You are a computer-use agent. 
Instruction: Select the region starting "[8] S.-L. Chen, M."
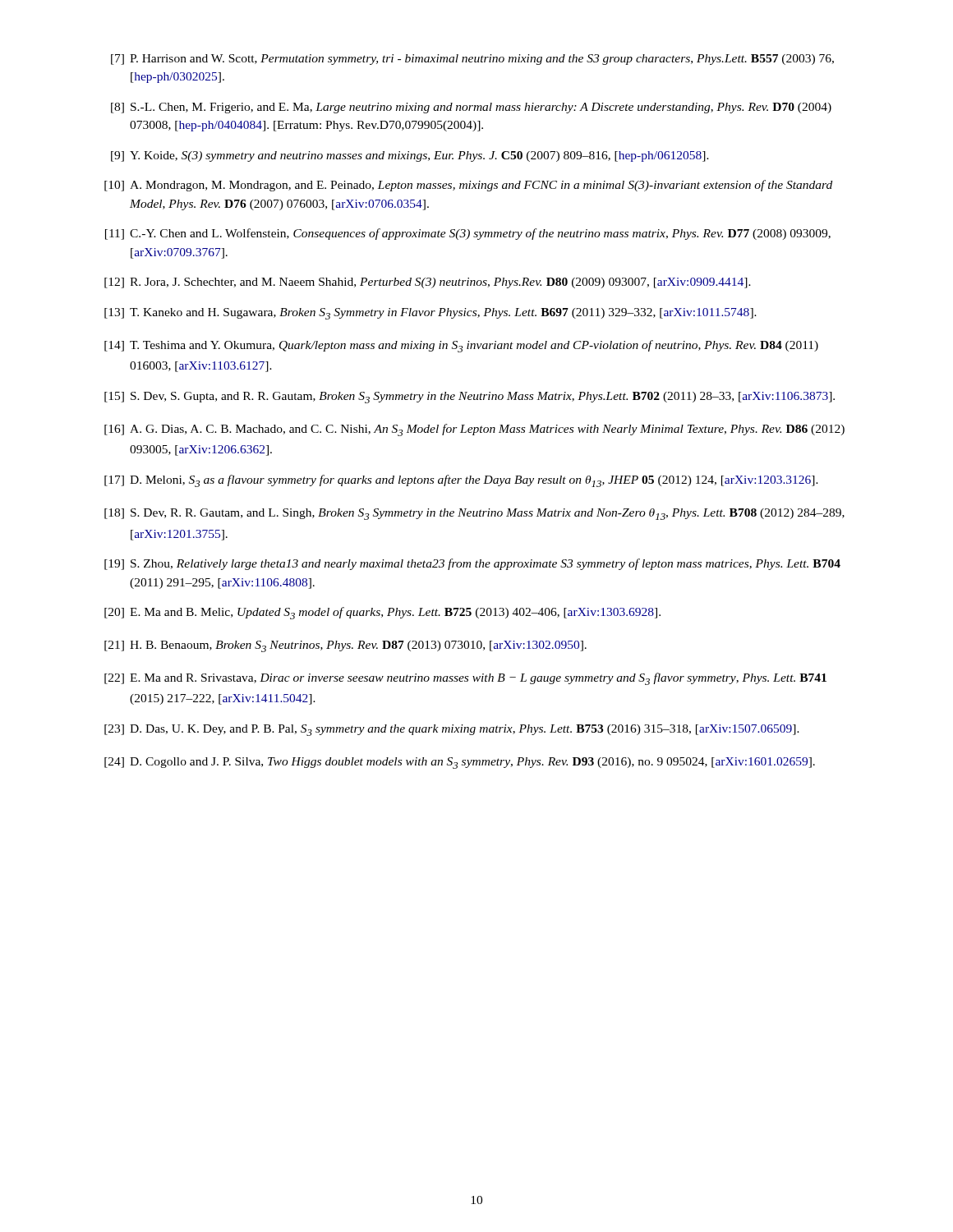click(476, 116)
